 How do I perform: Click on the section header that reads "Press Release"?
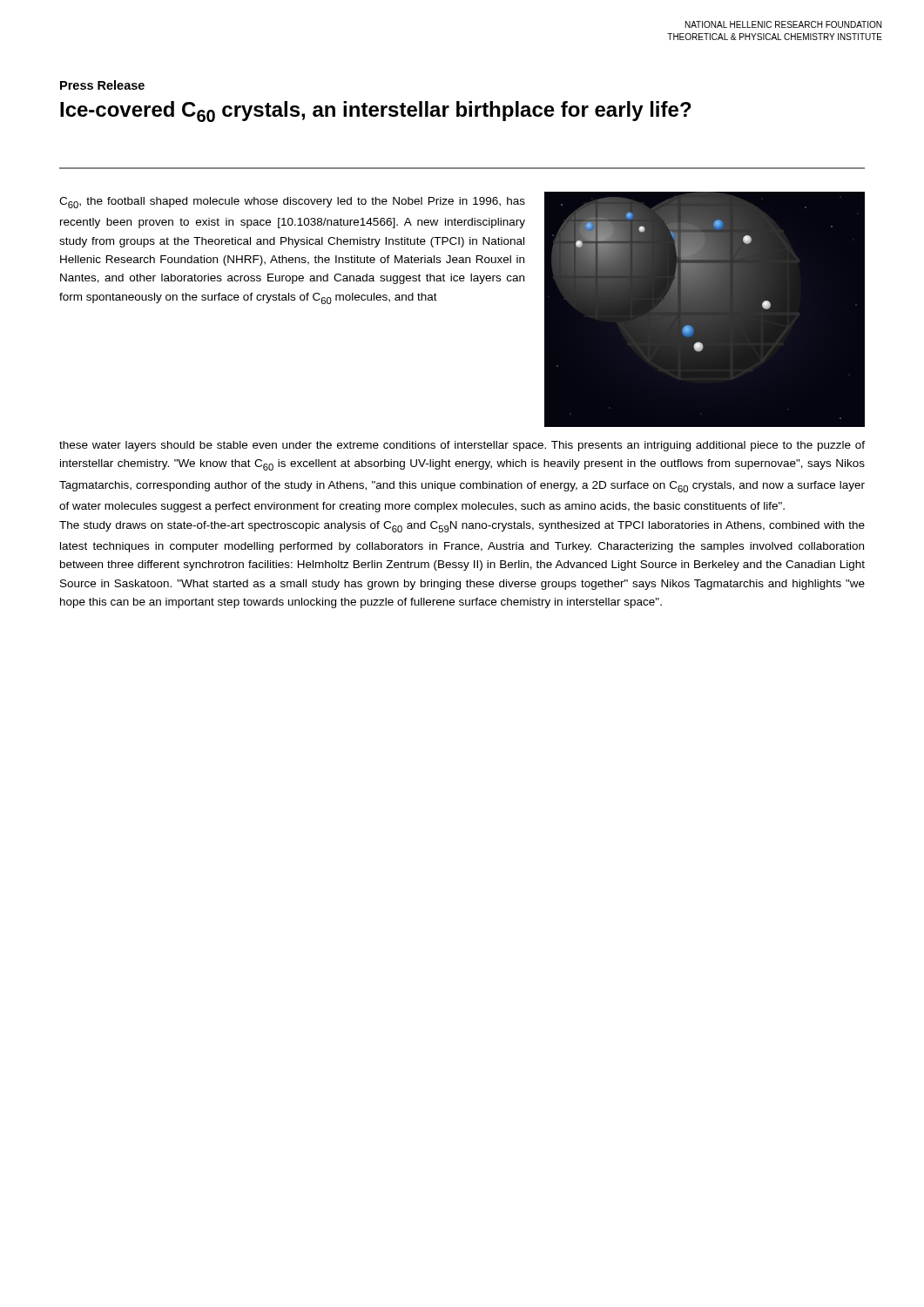(x=102, y=85)
